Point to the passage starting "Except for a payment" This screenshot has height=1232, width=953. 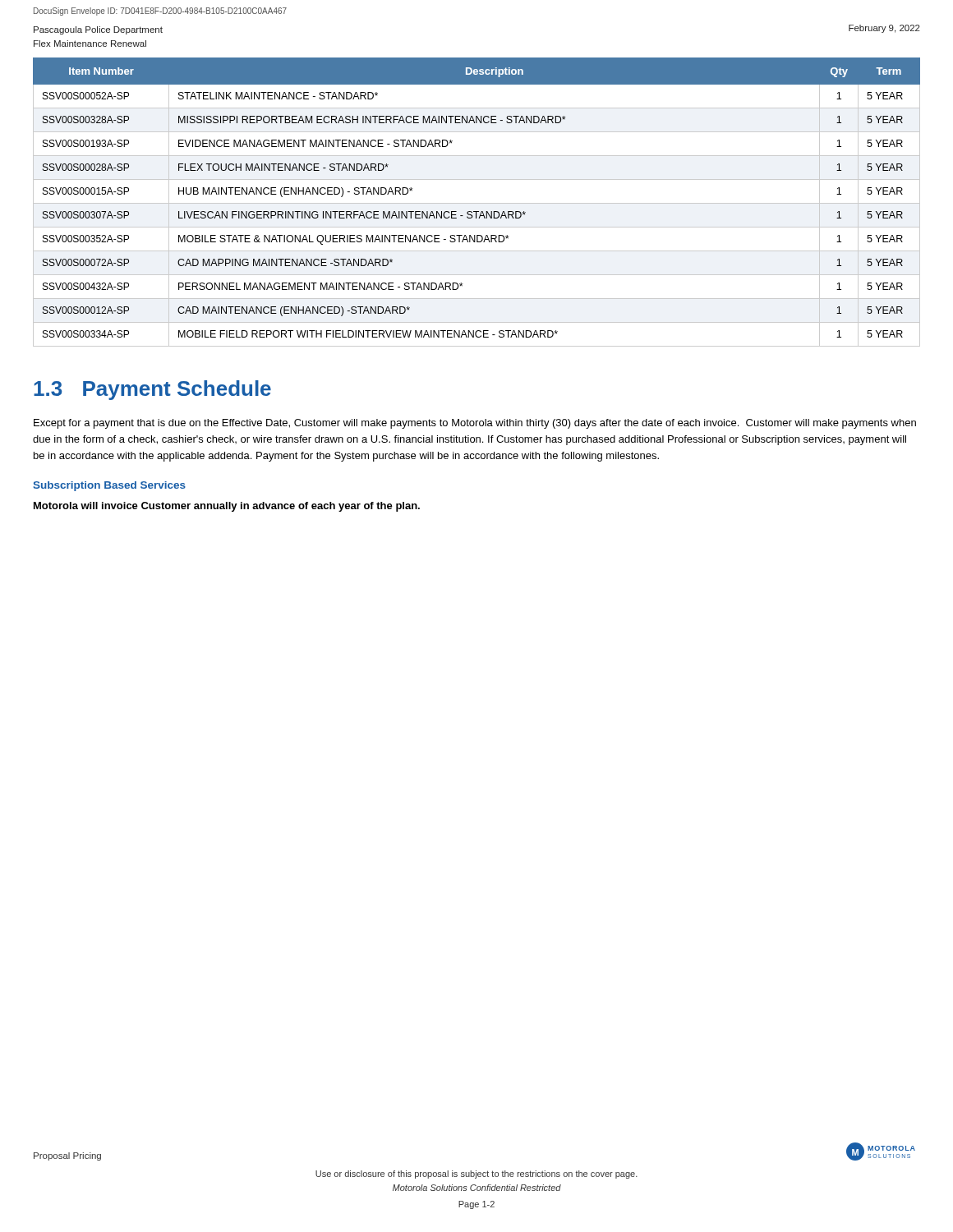[x=475, y=439]
